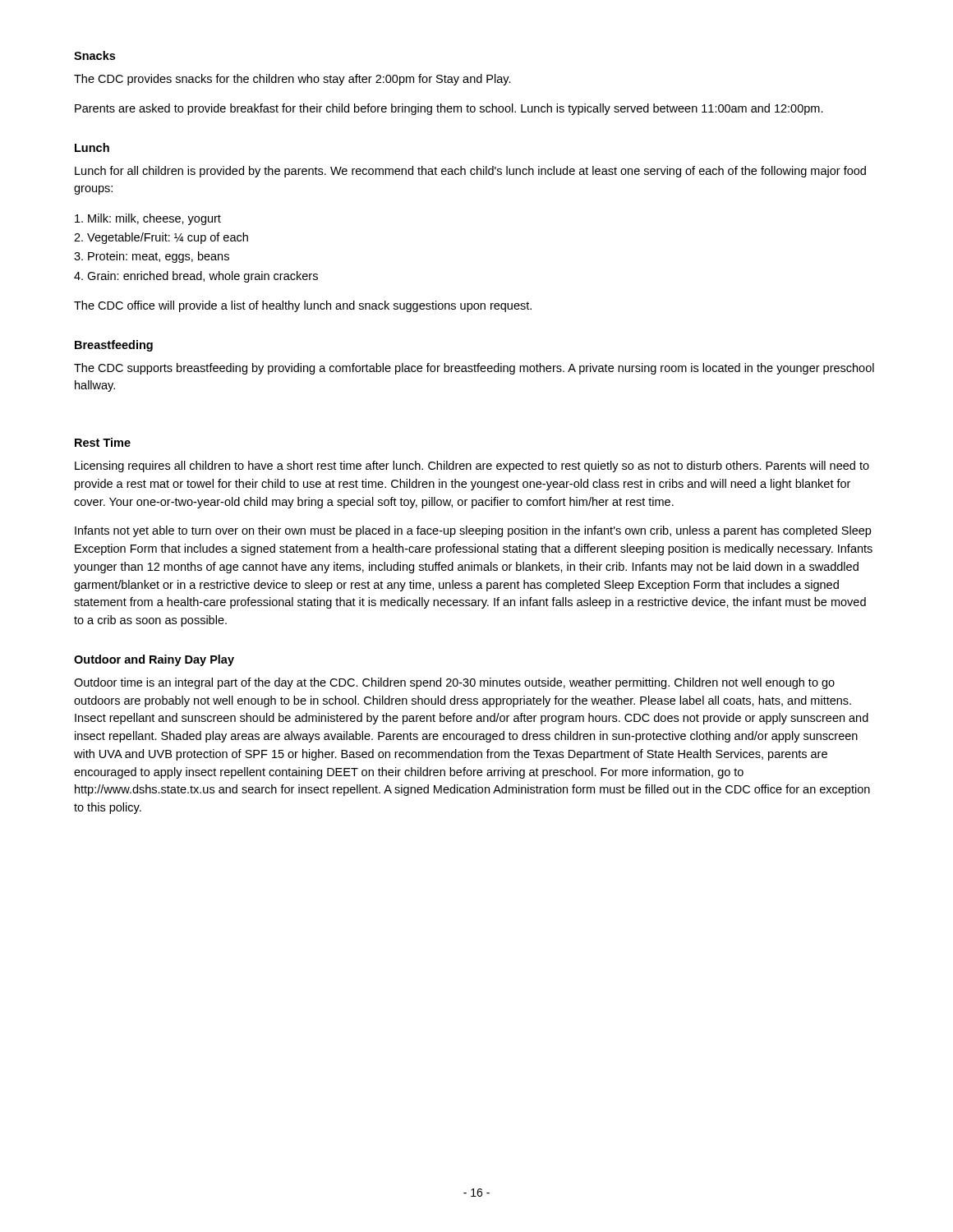Locate the list item with the text "4. Grain: enriched bread, whole grain"
The width and height of the screenshot is (953, 1232).
click(196, 276)
